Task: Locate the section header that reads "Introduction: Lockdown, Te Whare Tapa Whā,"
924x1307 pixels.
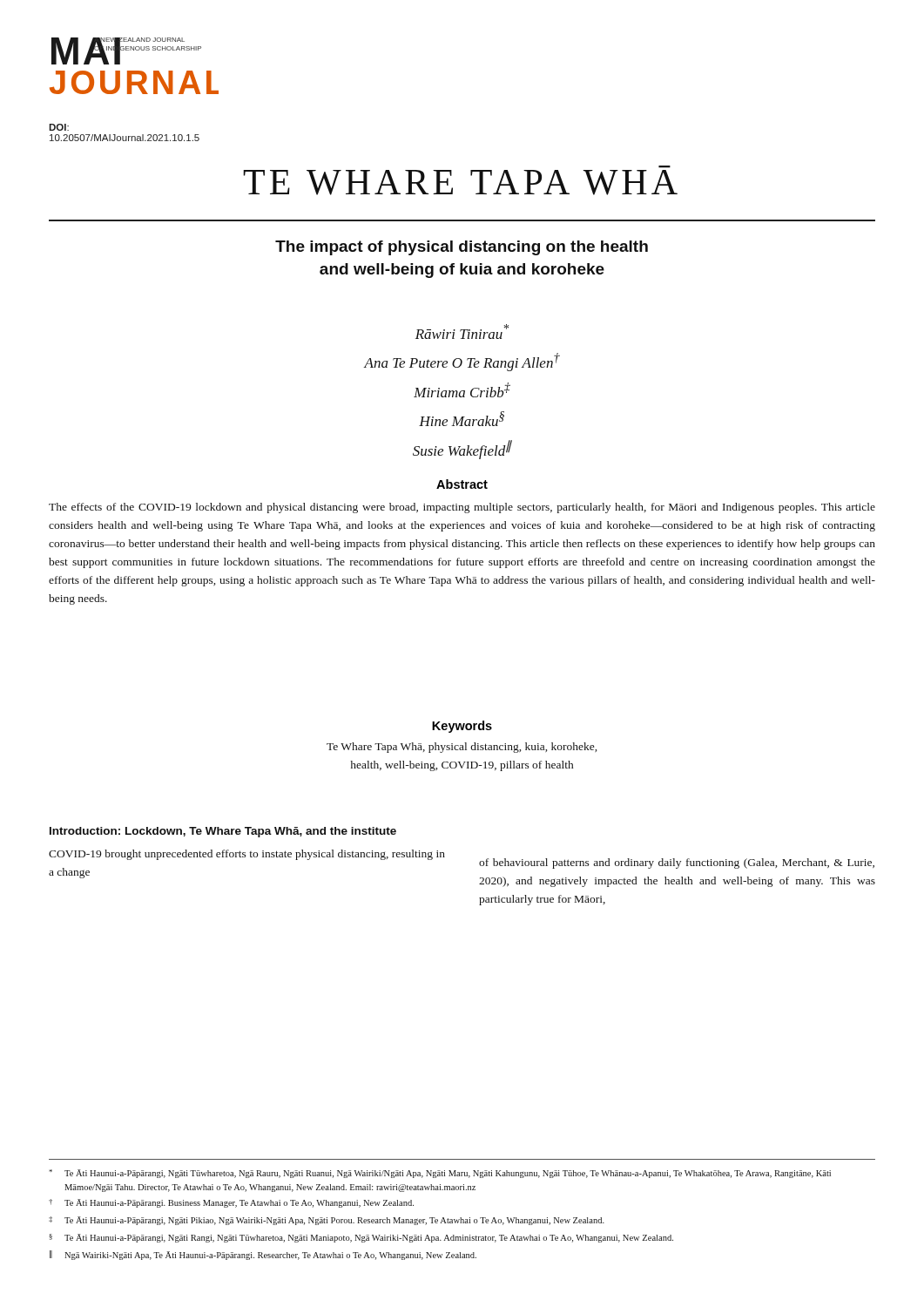Action: pyautogui.click(x=223, y=831)
